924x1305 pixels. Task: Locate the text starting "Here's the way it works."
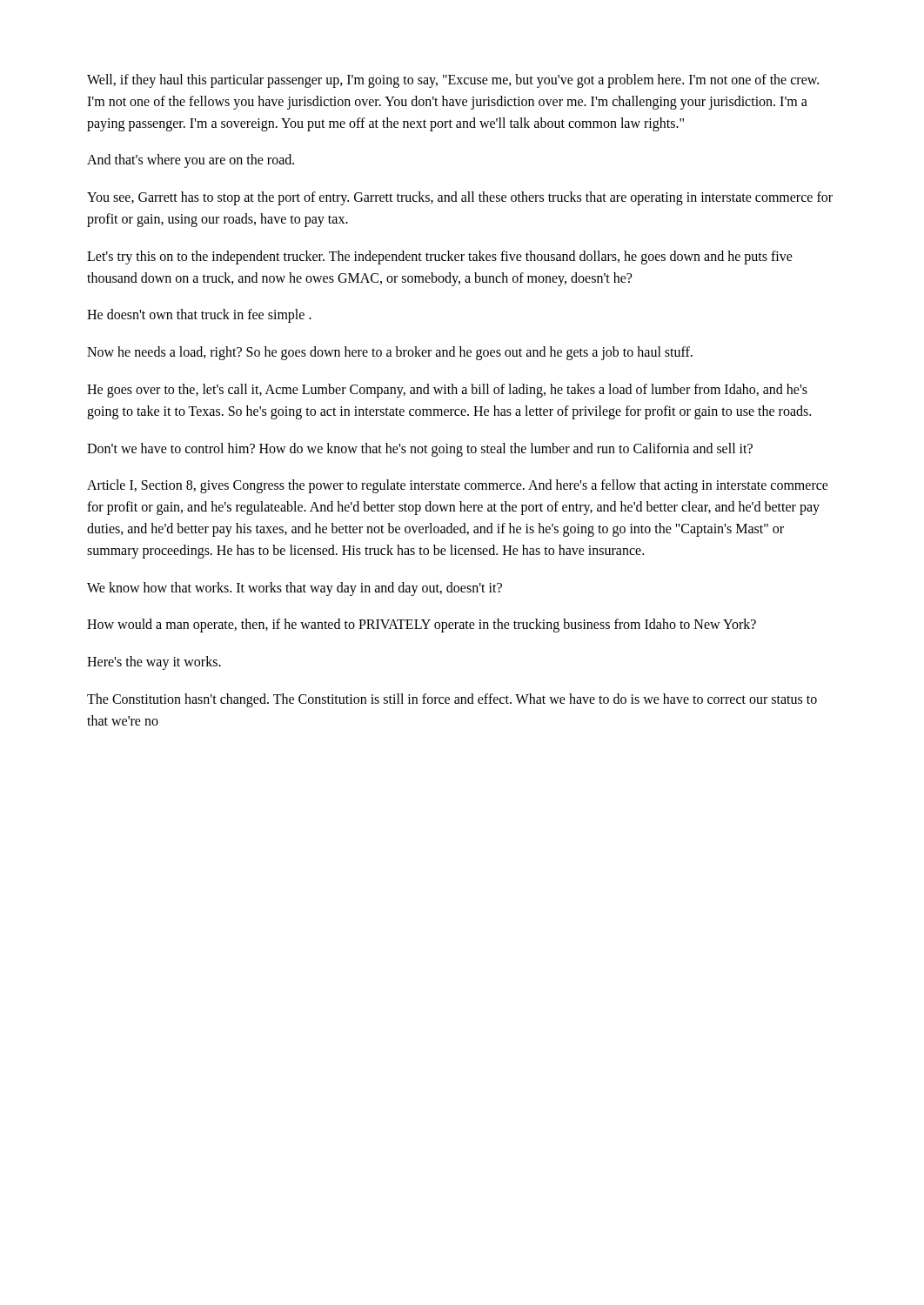click(x=154, y=662)
